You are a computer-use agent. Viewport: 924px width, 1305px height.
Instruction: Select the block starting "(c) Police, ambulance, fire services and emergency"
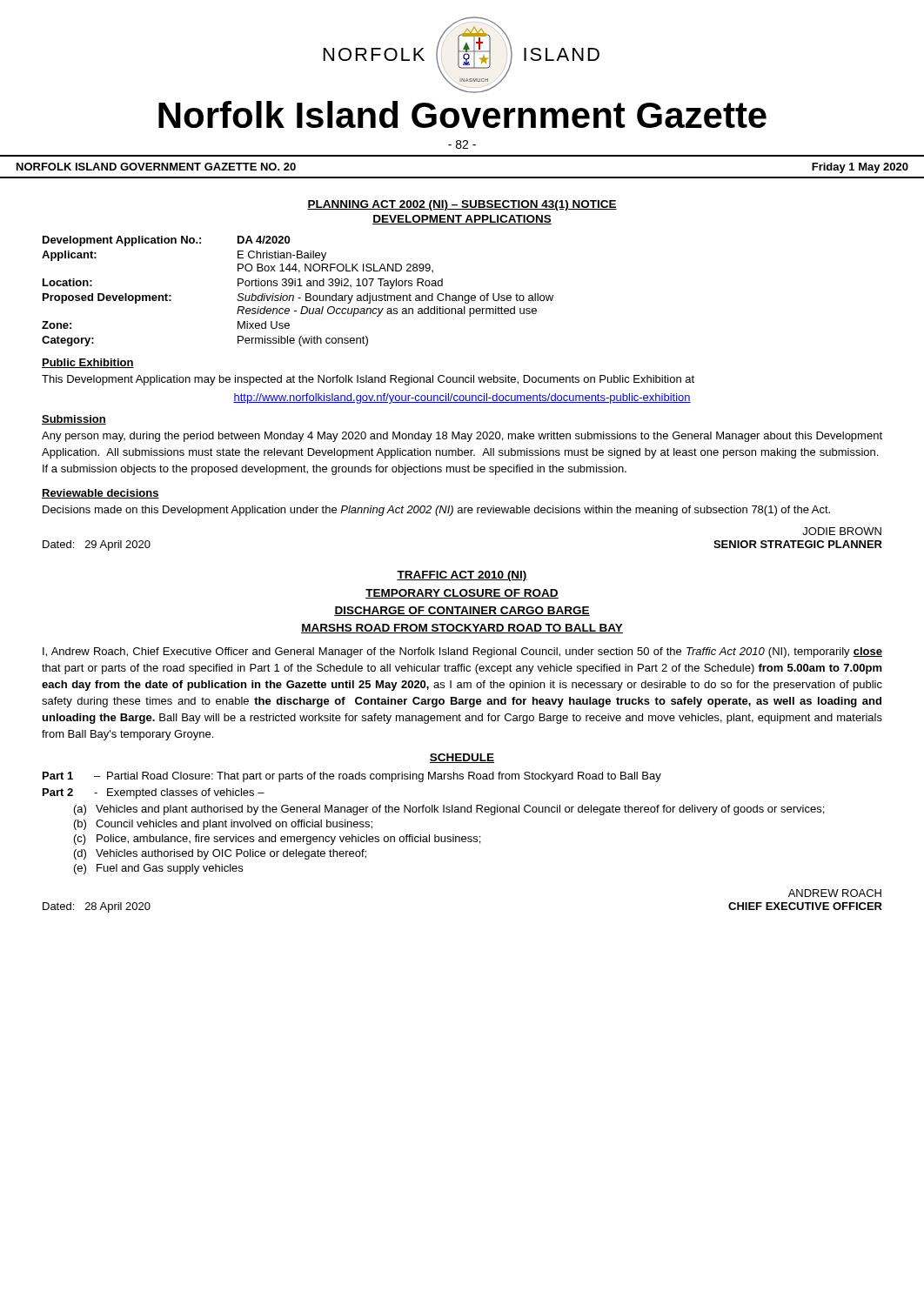click(478, 839)
